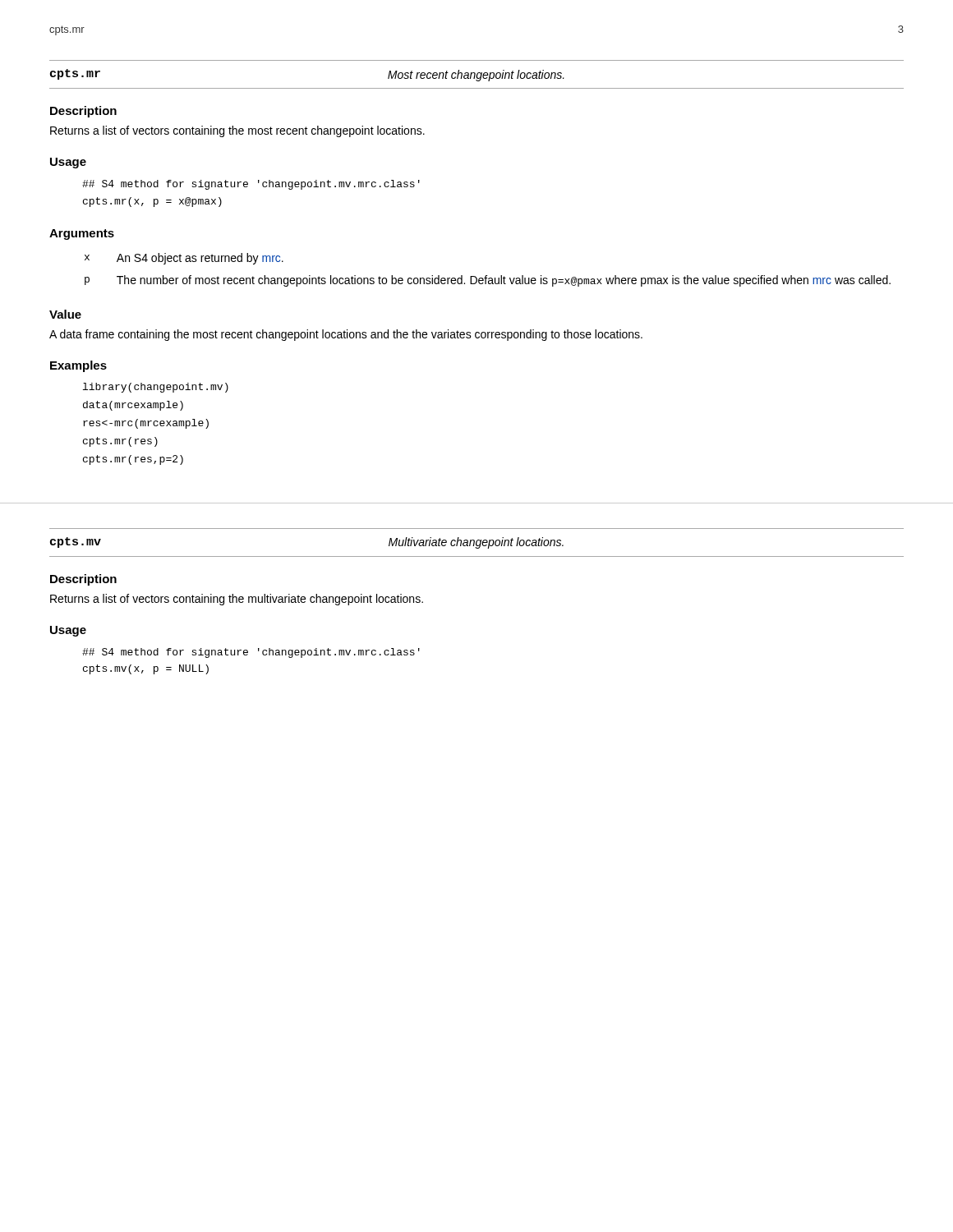Image resolution: width=953 pixels, height=1232 pixels.
Task: Locate the block of text that opens with "A data frame containing the most"
Action: [346, 334]
